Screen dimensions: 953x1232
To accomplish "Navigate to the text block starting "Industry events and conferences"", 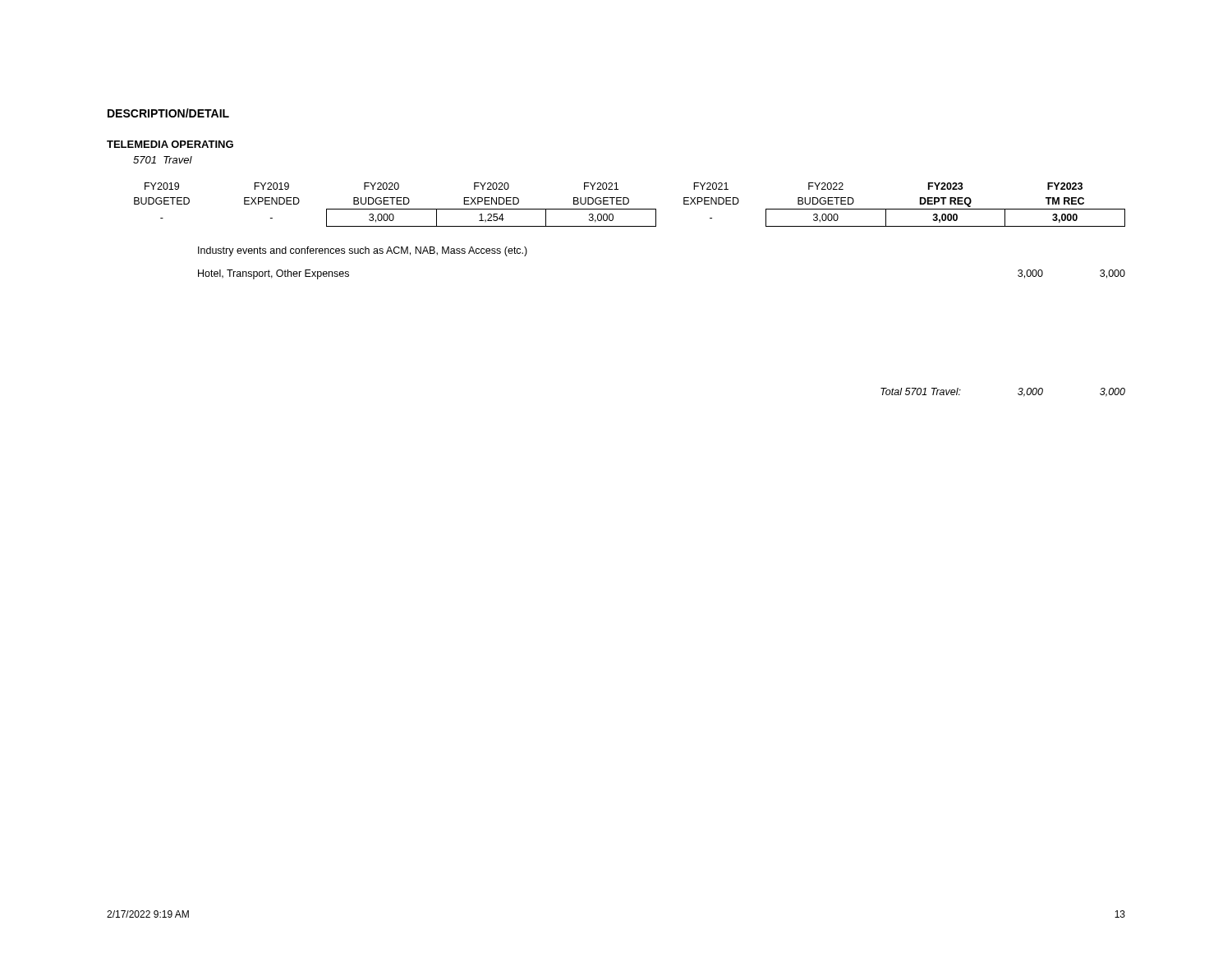I will 362,251.
